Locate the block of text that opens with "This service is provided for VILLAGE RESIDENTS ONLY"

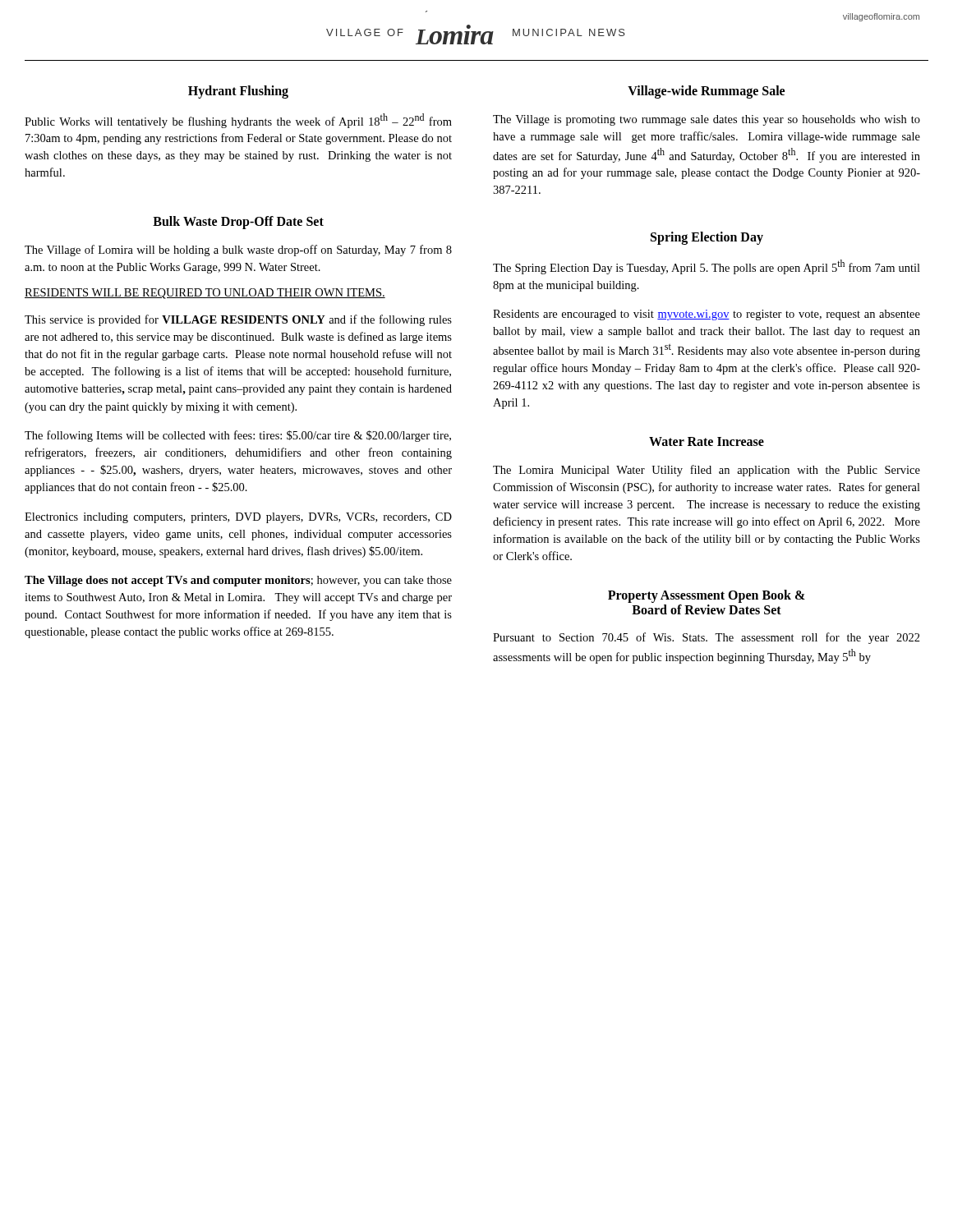[x=238, y=476]
